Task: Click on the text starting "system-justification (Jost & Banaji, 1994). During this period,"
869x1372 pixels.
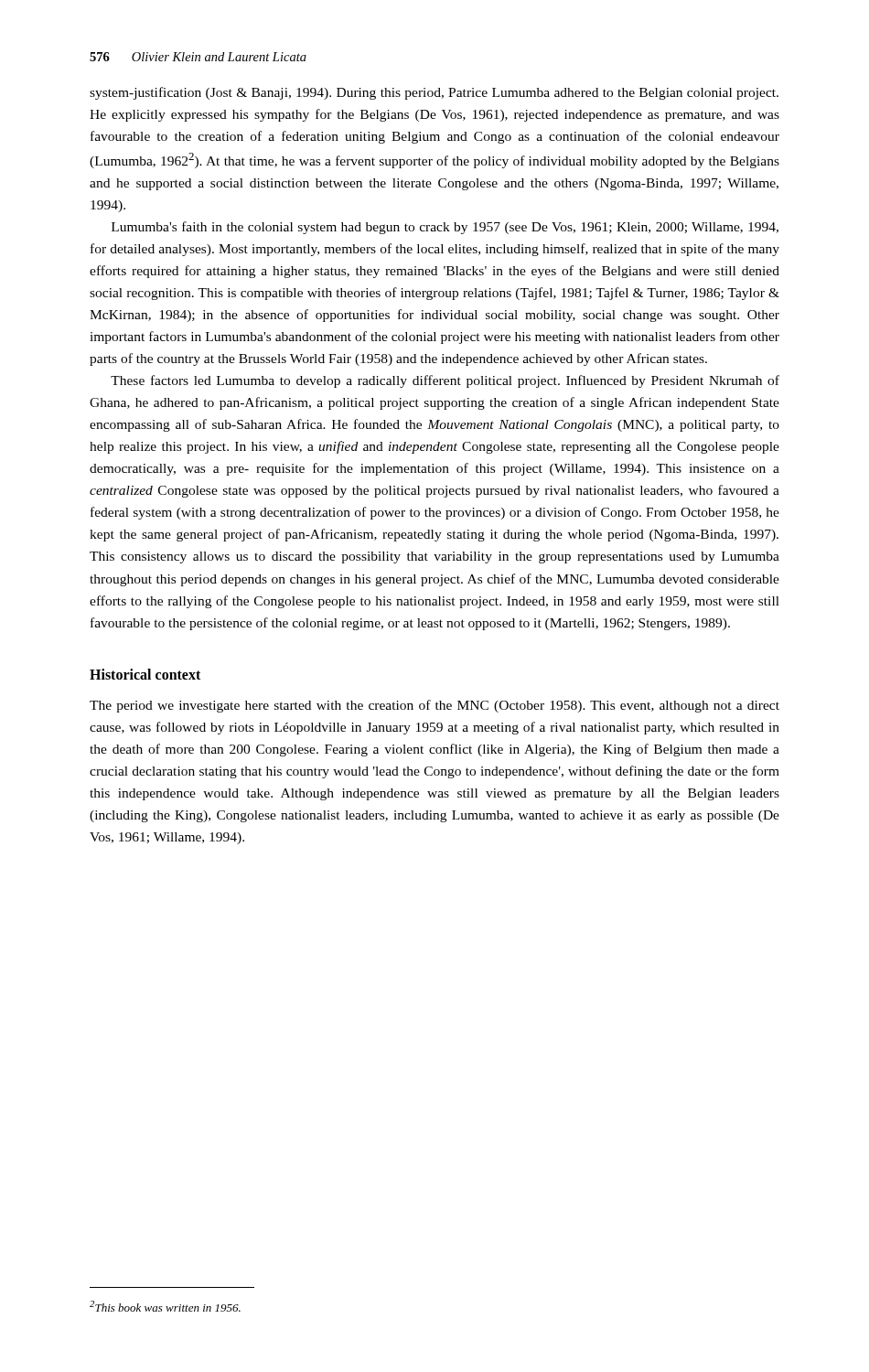Action: (434, 149)
